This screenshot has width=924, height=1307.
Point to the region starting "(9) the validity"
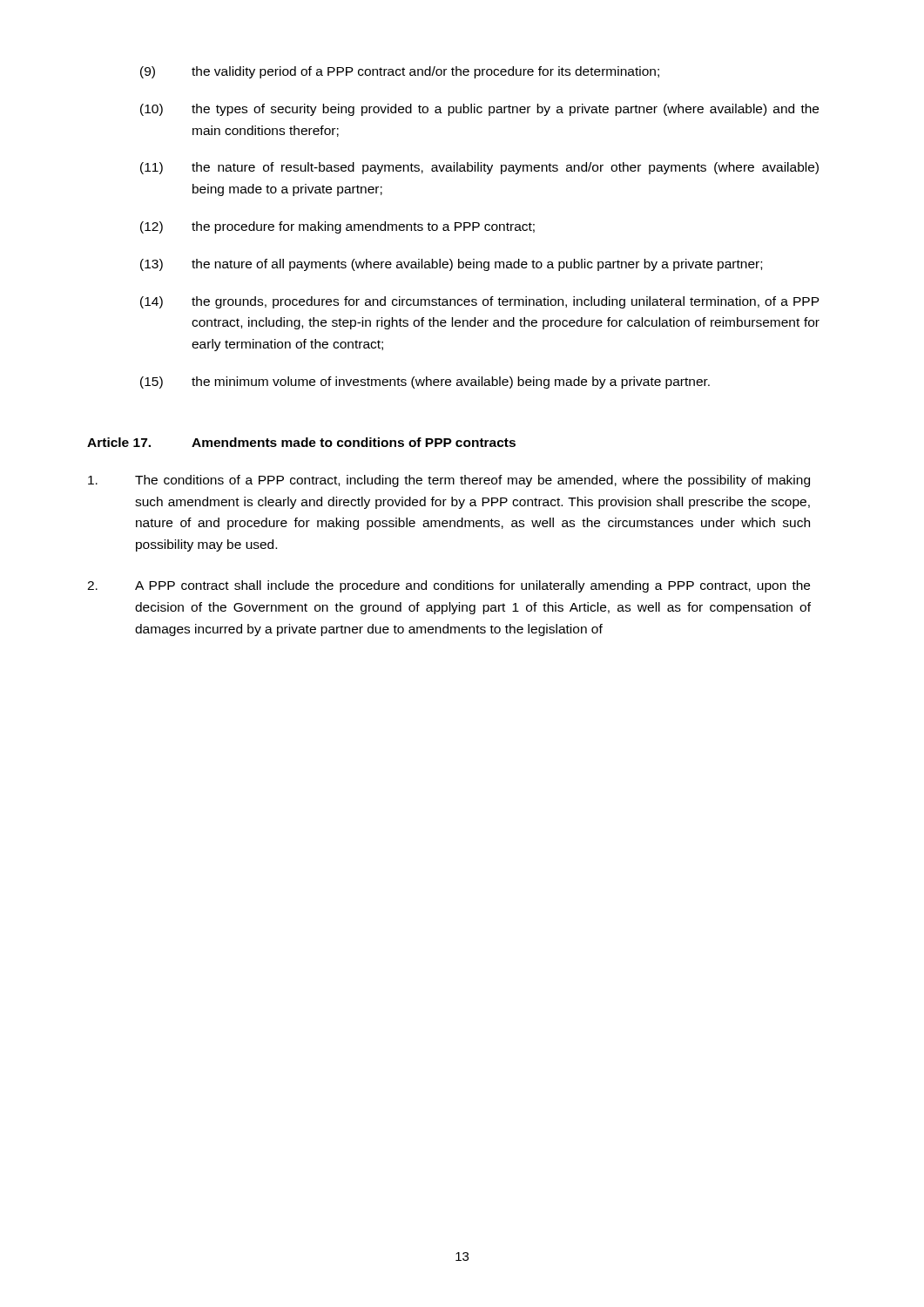(479, 72)
